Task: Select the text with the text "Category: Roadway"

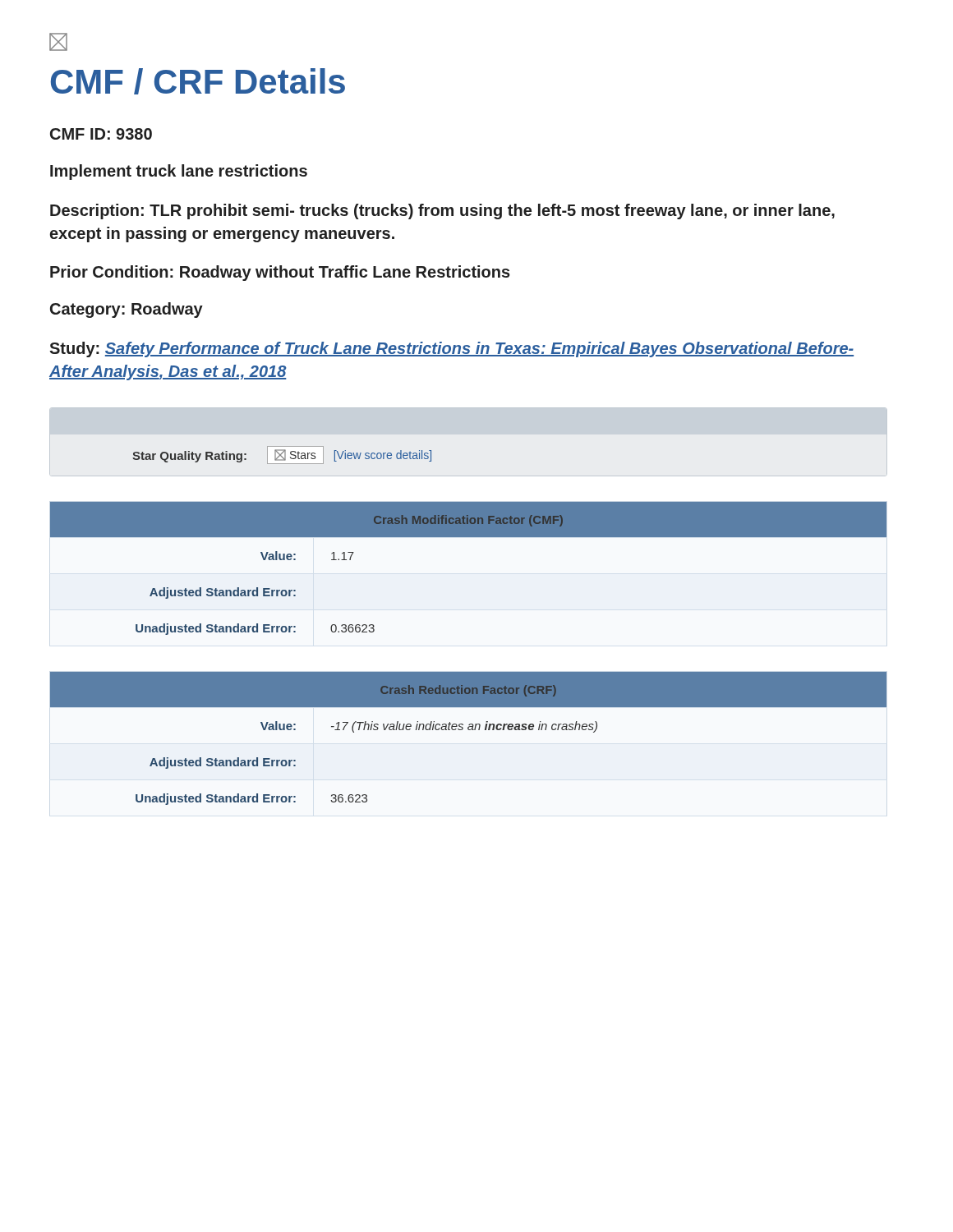Action: pyautogui.click(x=126, y=309)
